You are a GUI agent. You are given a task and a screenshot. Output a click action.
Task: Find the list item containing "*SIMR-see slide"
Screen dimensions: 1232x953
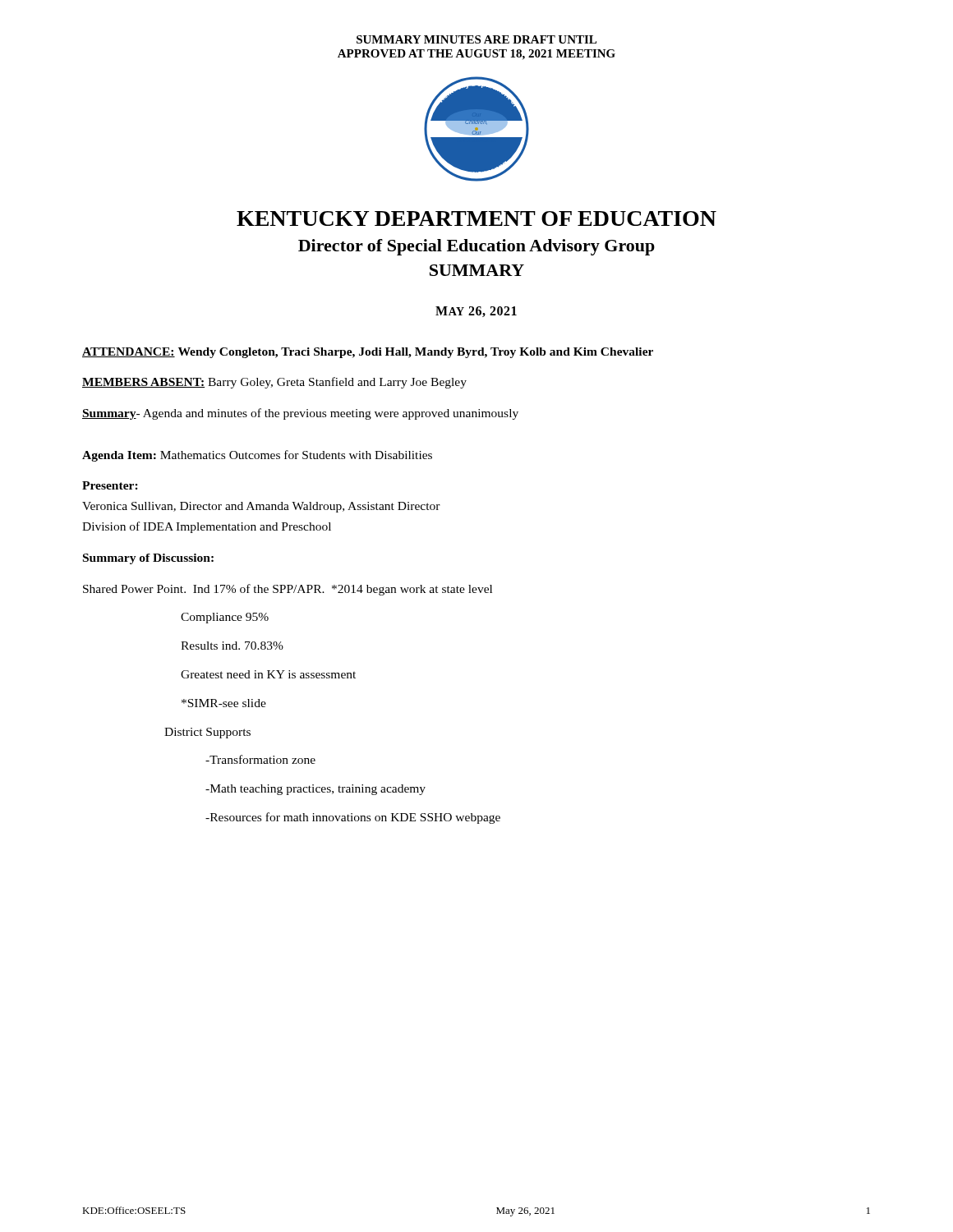223,703
